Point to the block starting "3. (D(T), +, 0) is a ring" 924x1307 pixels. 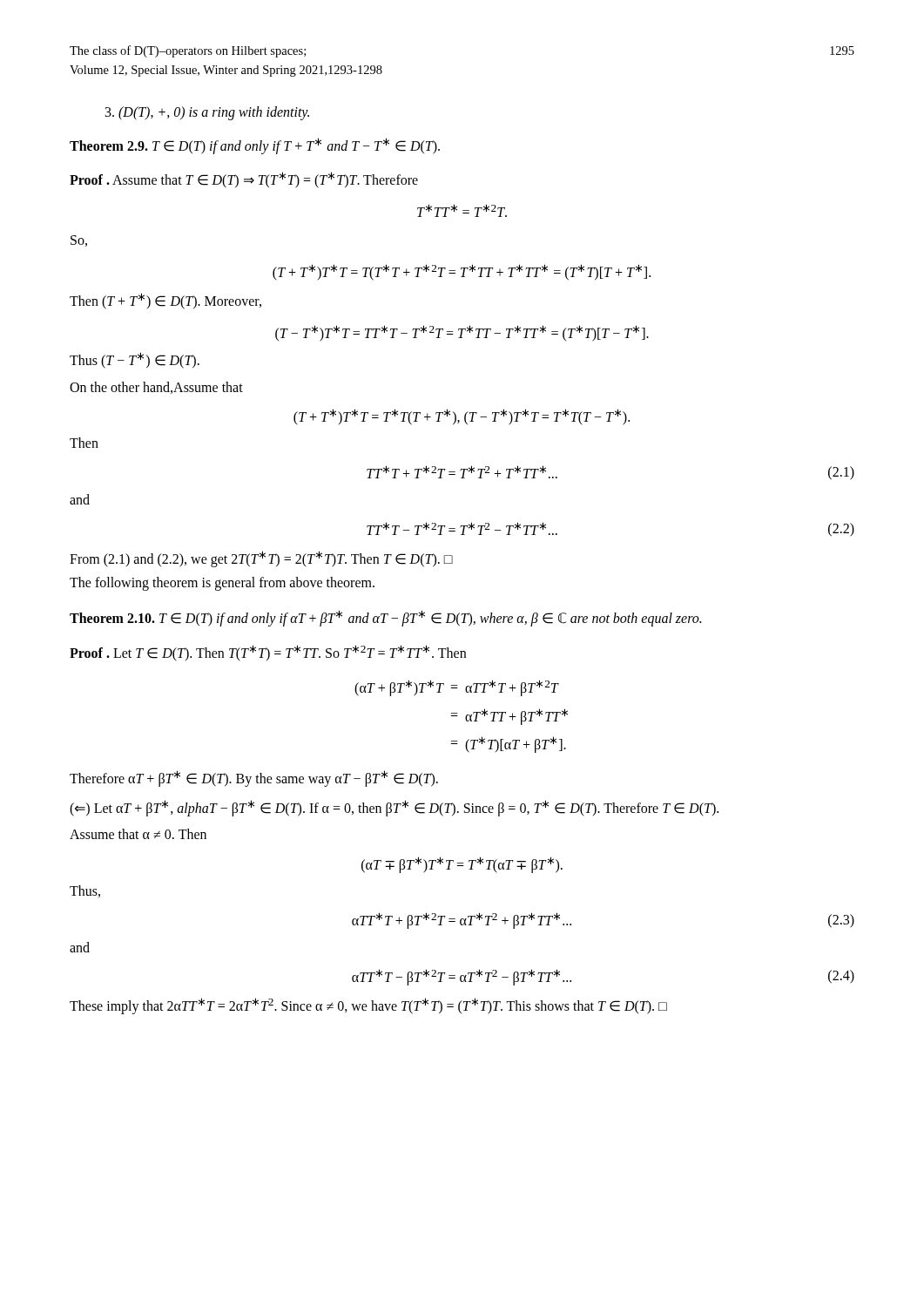(208, 112)
